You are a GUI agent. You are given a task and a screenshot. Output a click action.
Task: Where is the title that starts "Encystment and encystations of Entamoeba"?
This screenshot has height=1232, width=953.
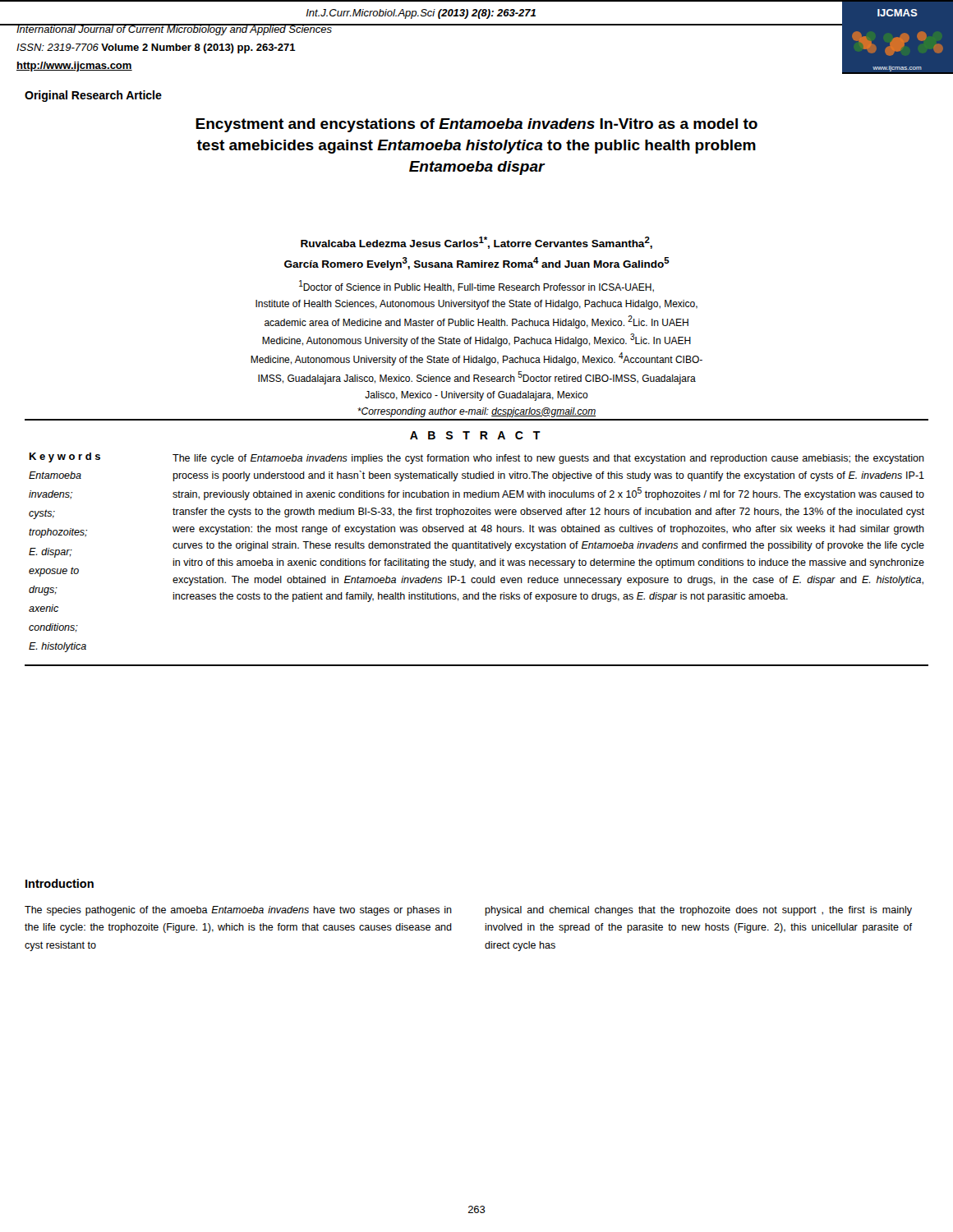[476, 145]
